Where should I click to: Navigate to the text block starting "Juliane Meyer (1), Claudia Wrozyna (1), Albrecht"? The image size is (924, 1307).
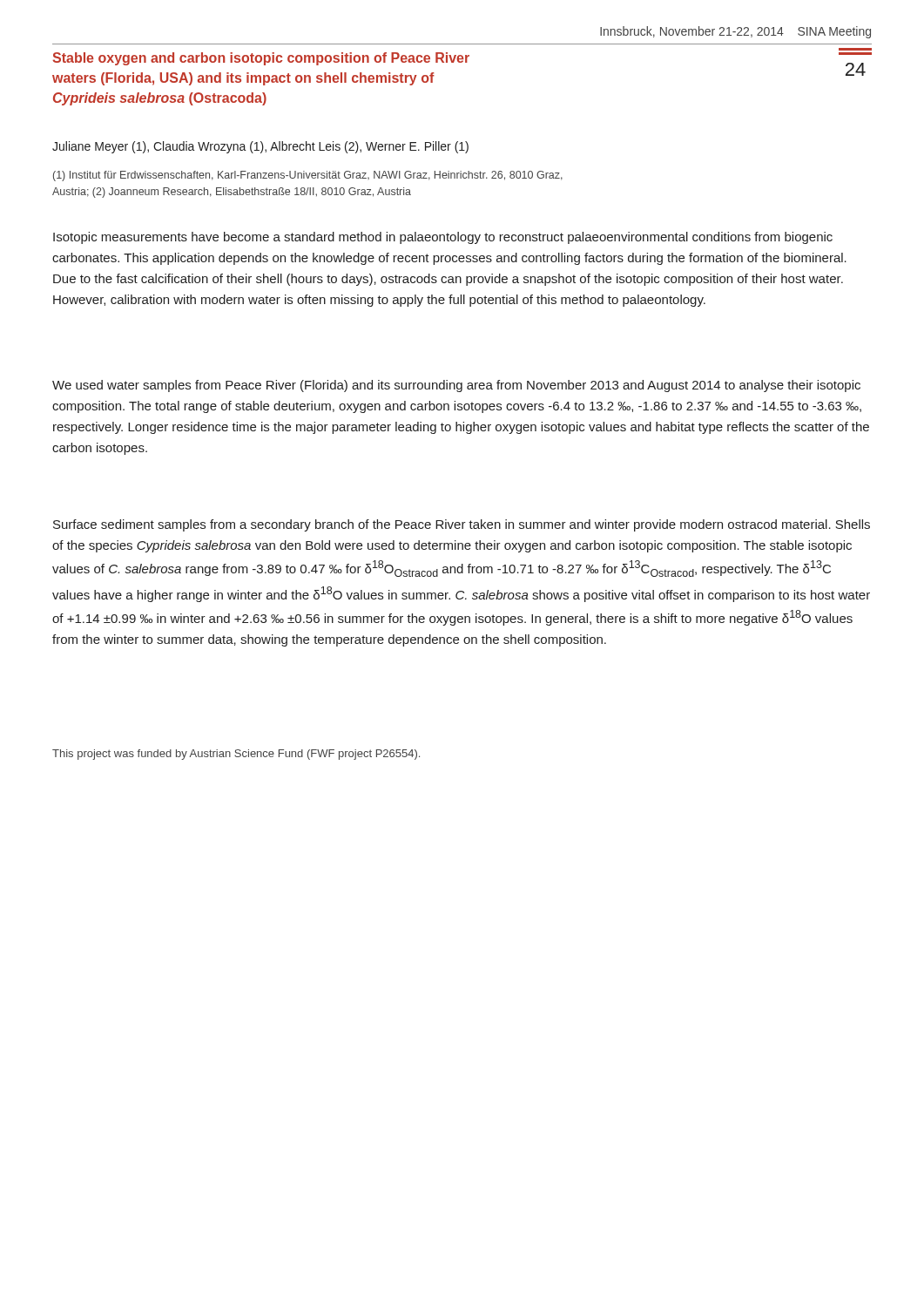(x=261, y=146)
